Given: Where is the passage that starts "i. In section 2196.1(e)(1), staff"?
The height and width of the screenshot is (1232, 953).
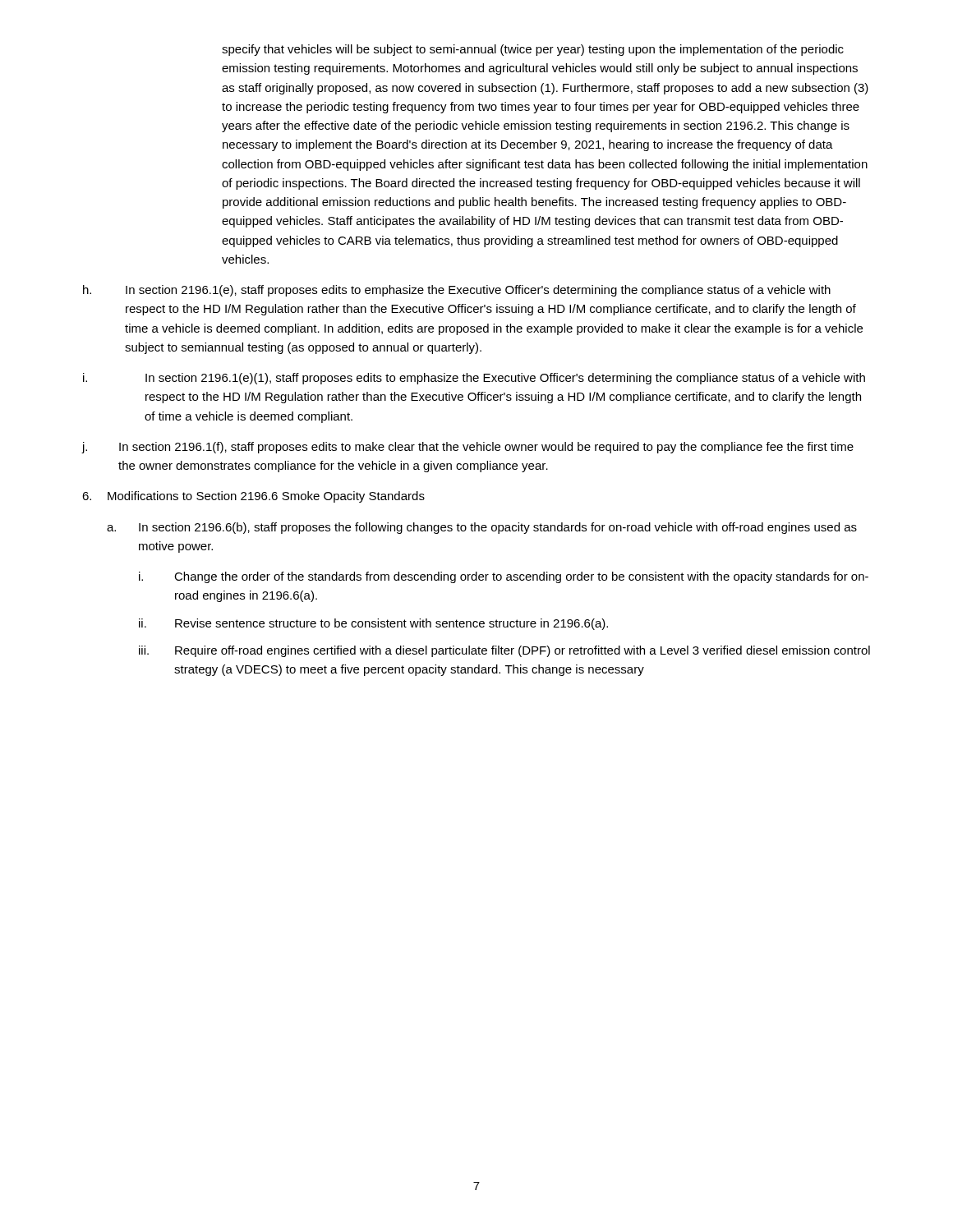Looking at the screenshot, I should pos(476,397).
